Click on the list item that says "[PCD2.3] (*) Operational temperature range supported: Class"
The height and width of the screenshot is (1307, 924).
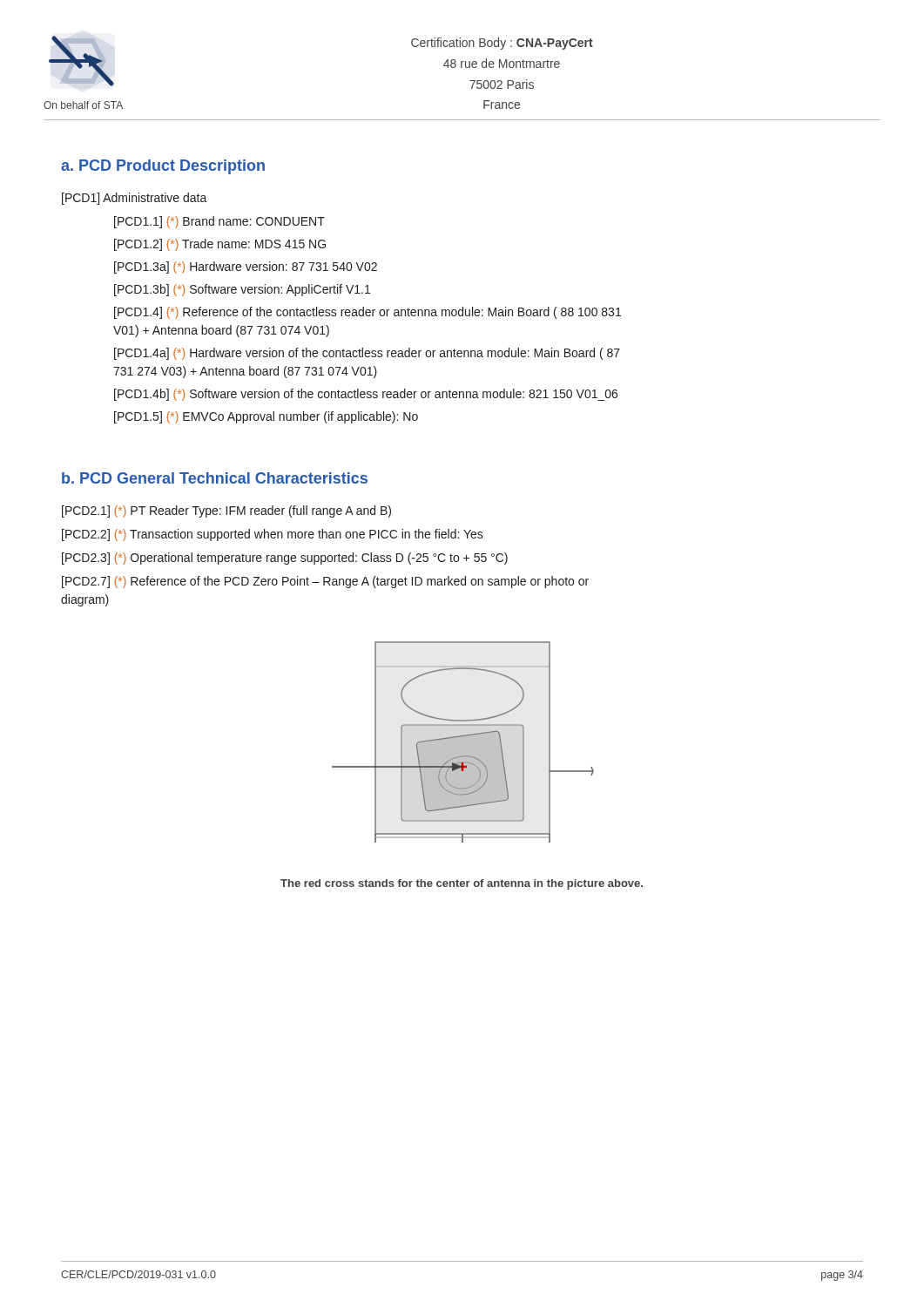[x=285, y=558]
